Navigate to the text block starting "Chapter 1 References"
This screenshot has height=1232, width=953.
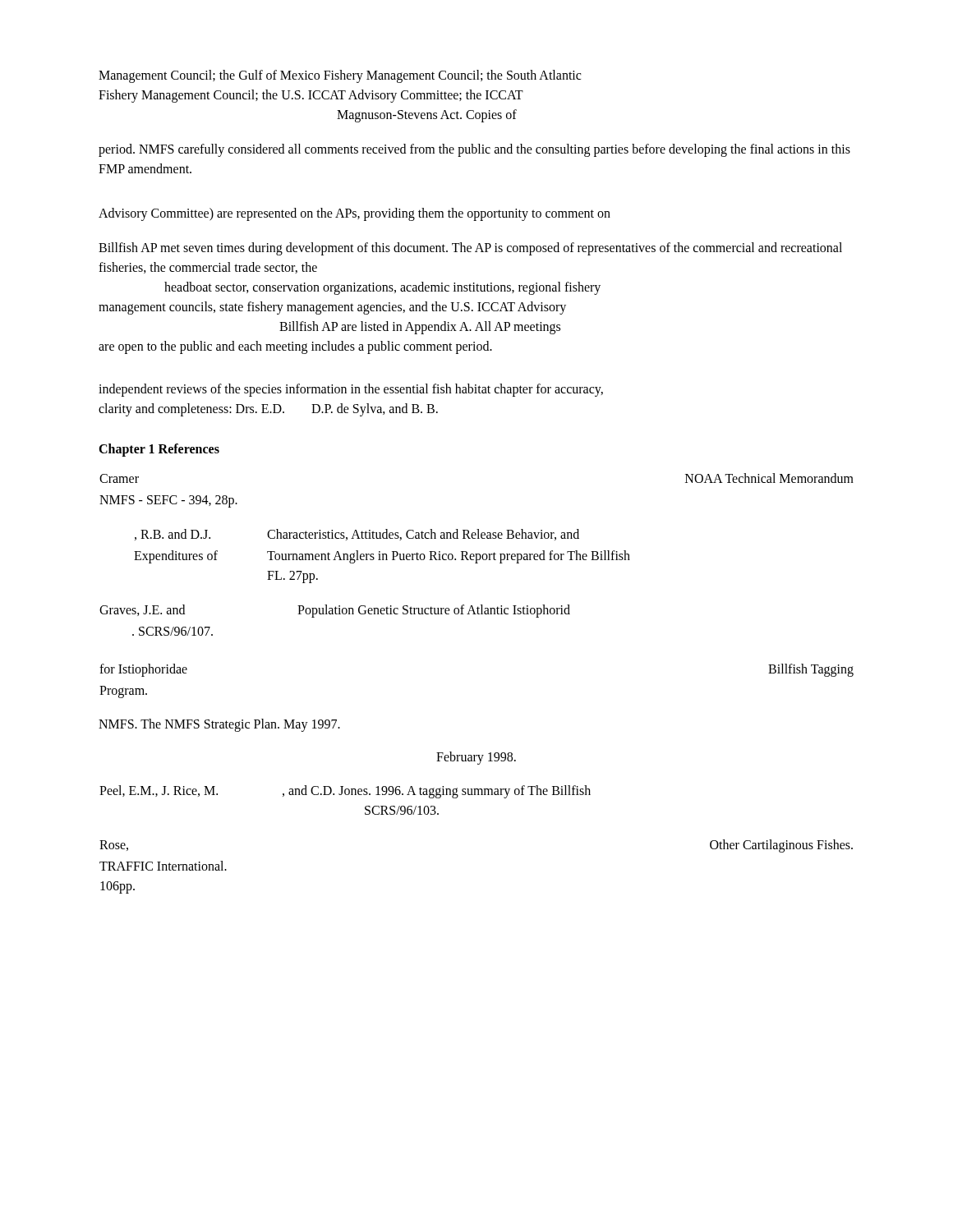click(159, 449)
